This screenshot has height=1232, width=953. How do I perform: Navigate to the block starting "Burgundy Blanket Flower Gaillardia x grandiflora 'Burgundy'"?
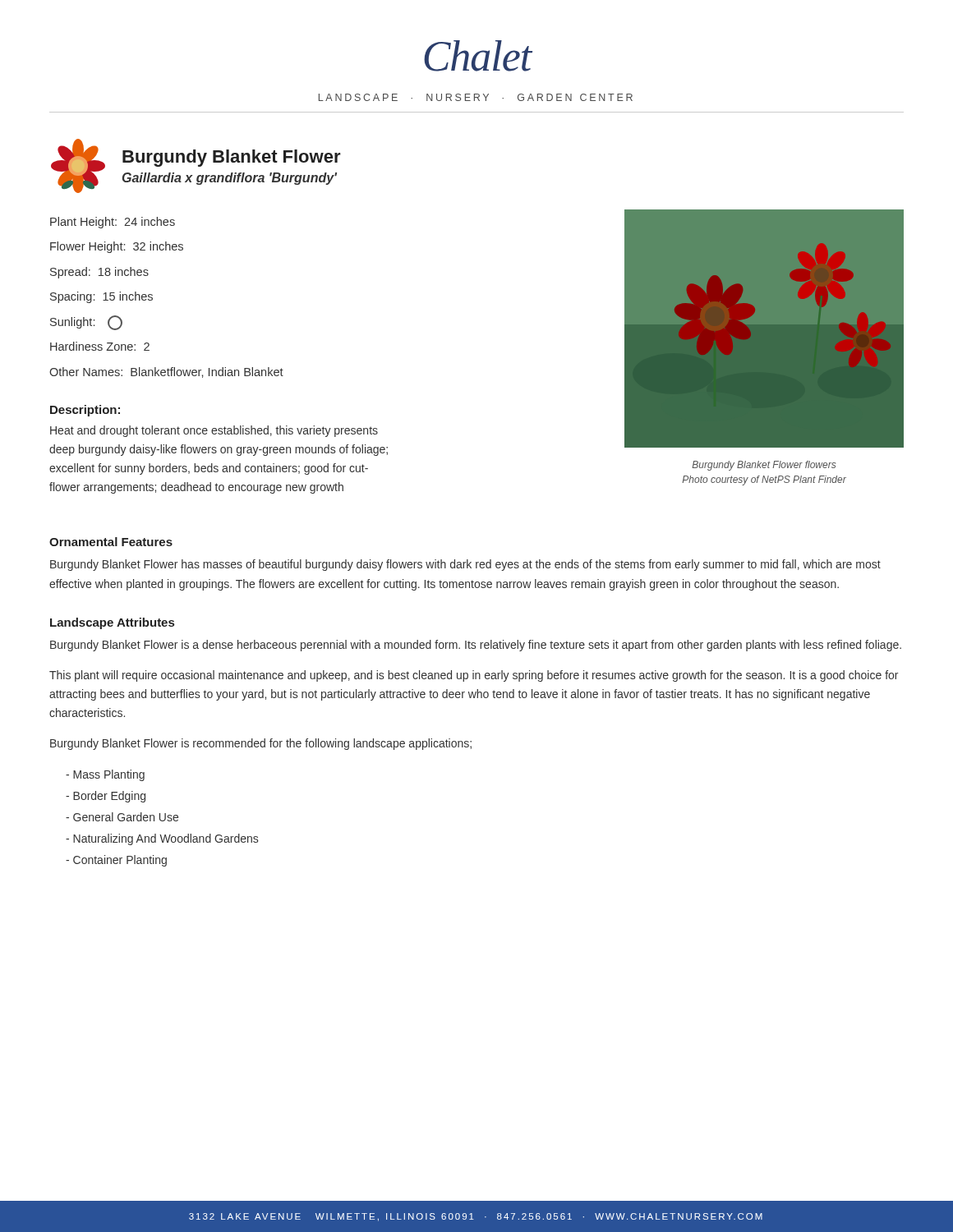pyautogui.click(x=195, y=166)
